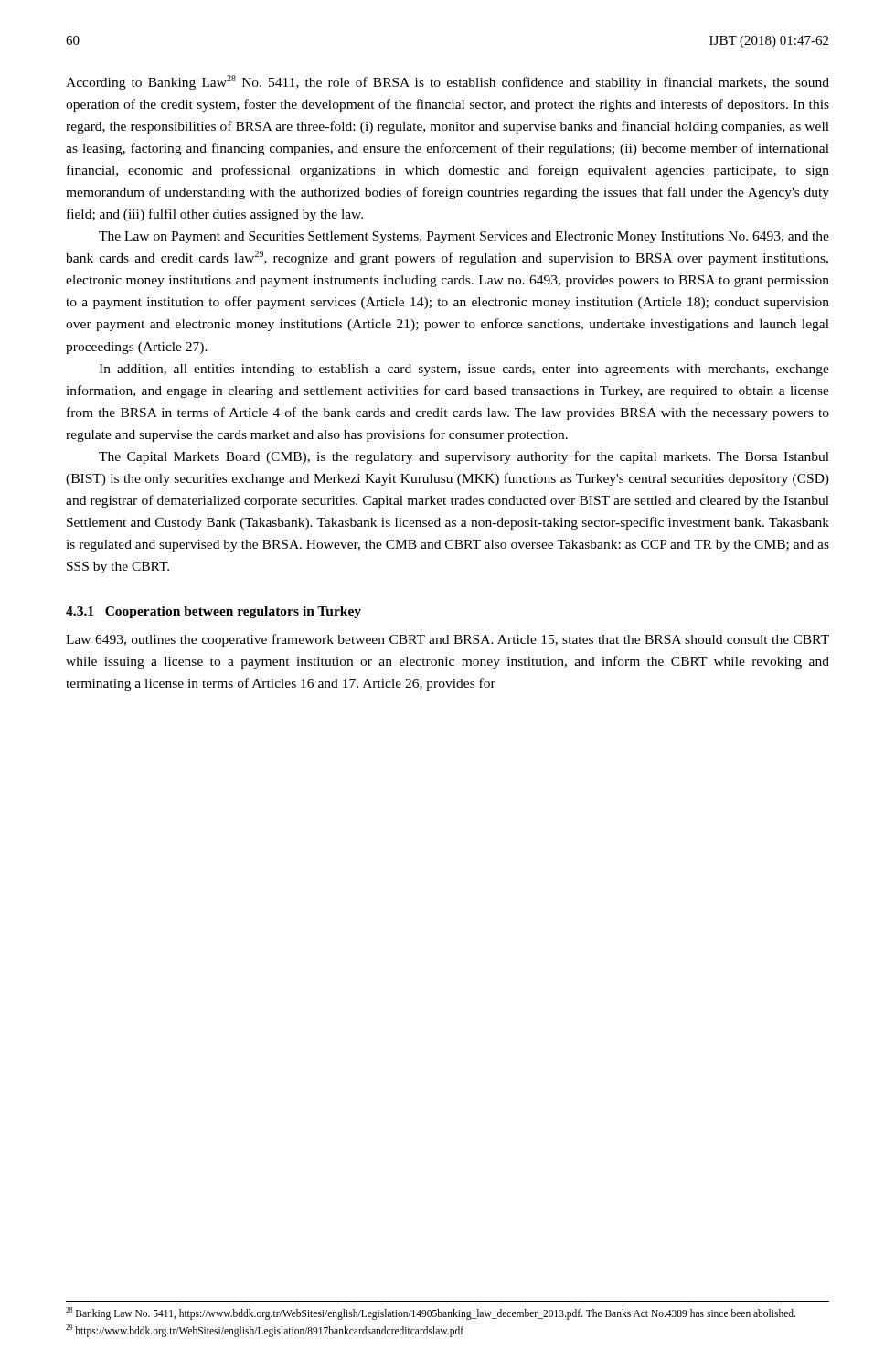This screenshot has height=1372, width=895.
Task: Click on the text block starting "The Capital Markets Board (CMB), is"
Action: point(448,511)
